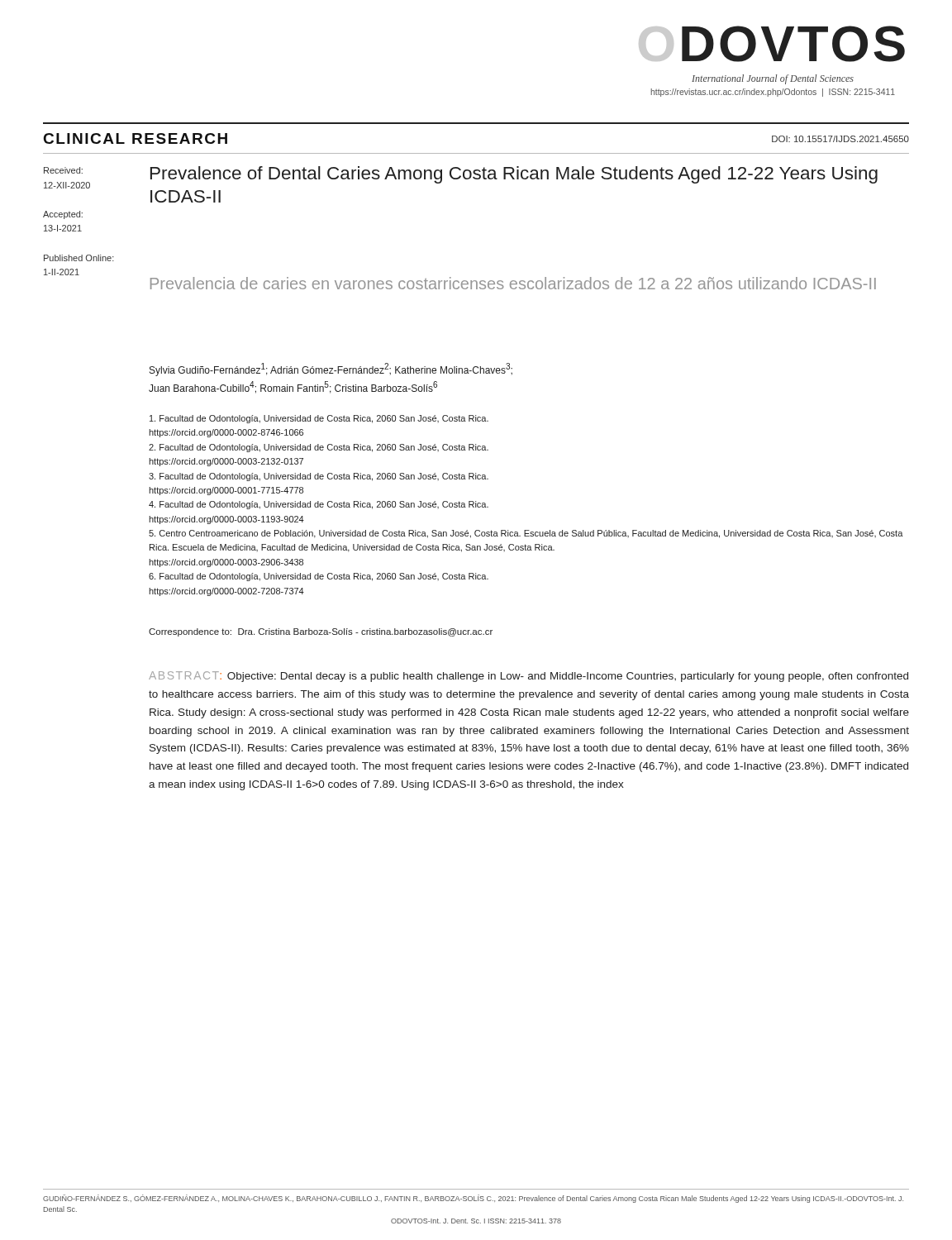952x1240 pixels.
Task: Navigate to the text starting "Prevalencia de caries en varones costarricenses escolarizados de"
Action: (x=513, y=284)
